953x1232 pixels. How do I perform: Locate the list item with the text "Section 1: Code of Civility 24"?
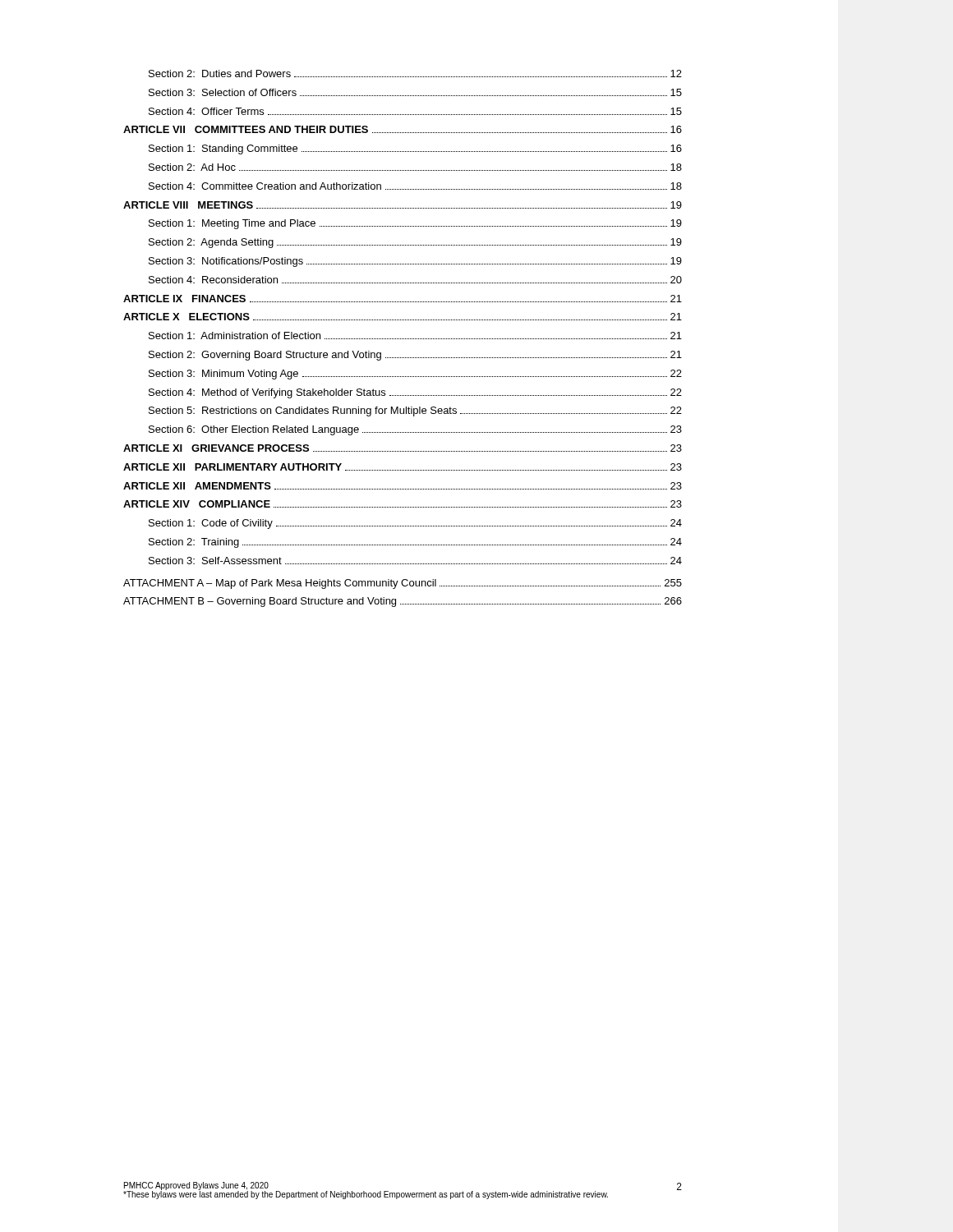tap(415, 524)
